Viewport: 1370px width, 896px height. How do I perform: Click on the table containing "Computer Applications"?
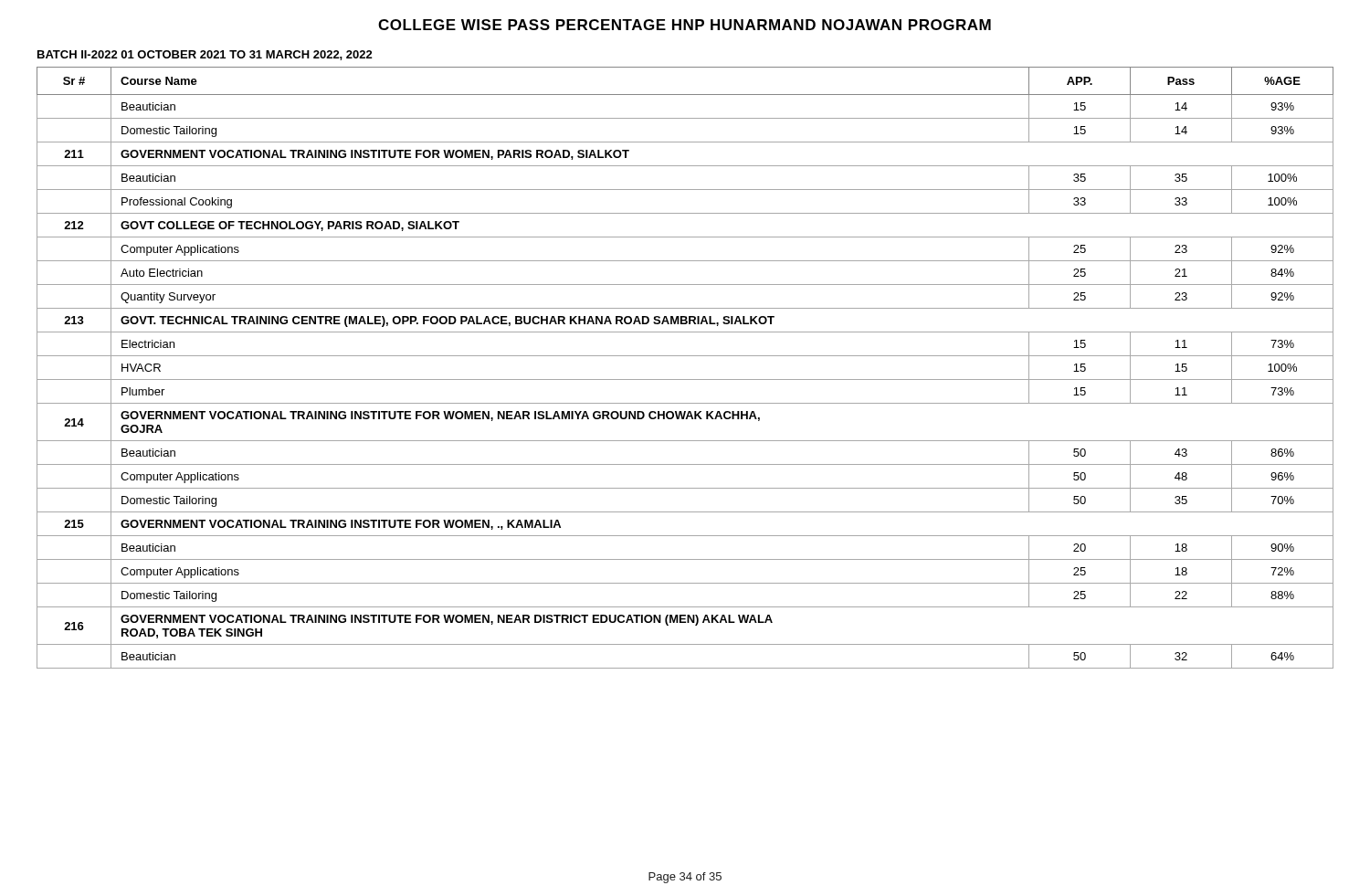[x=685, y=368]
